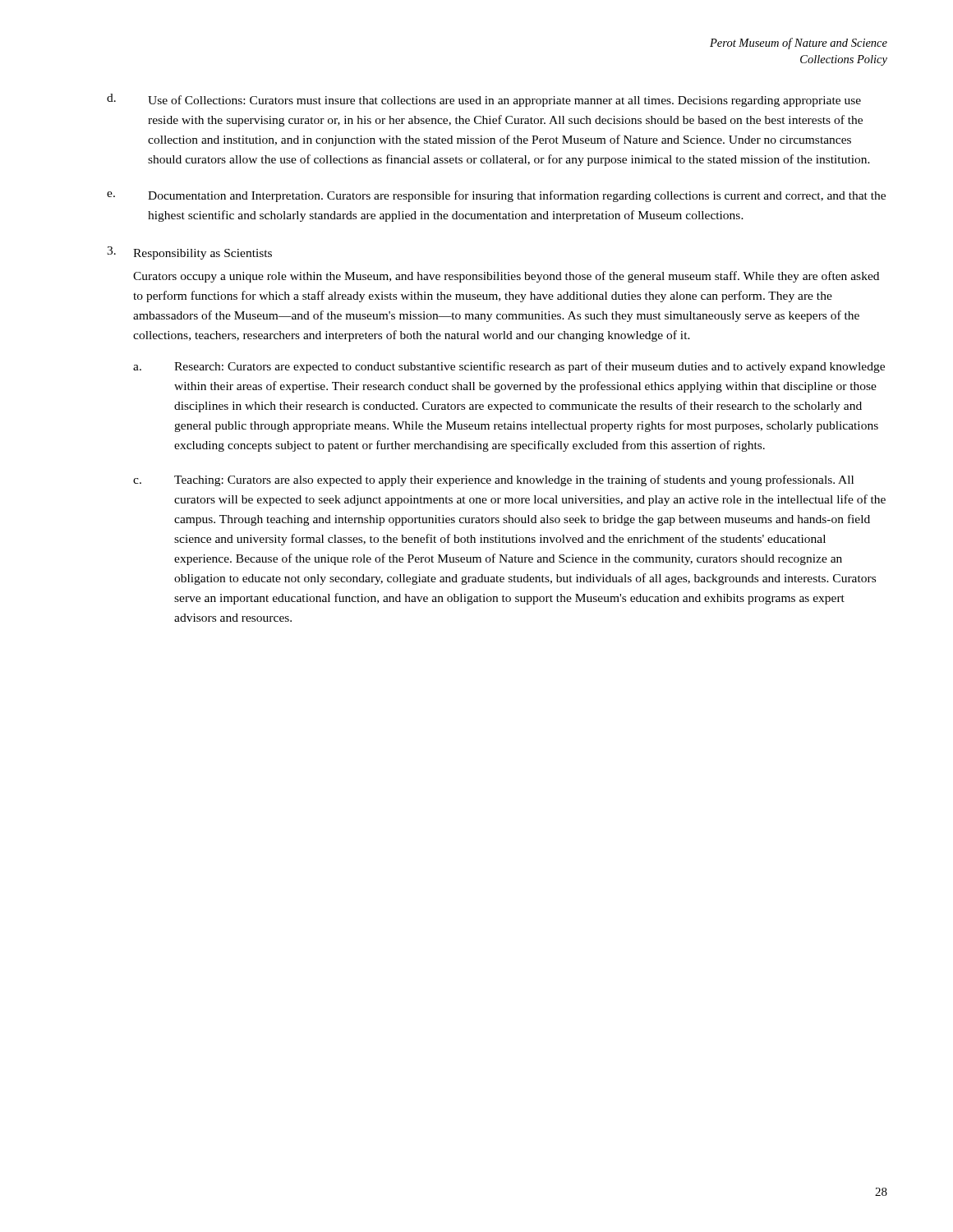
Task: Click the passage that begins "c. Teaching: Curators are"
Action: pos(510,549)
